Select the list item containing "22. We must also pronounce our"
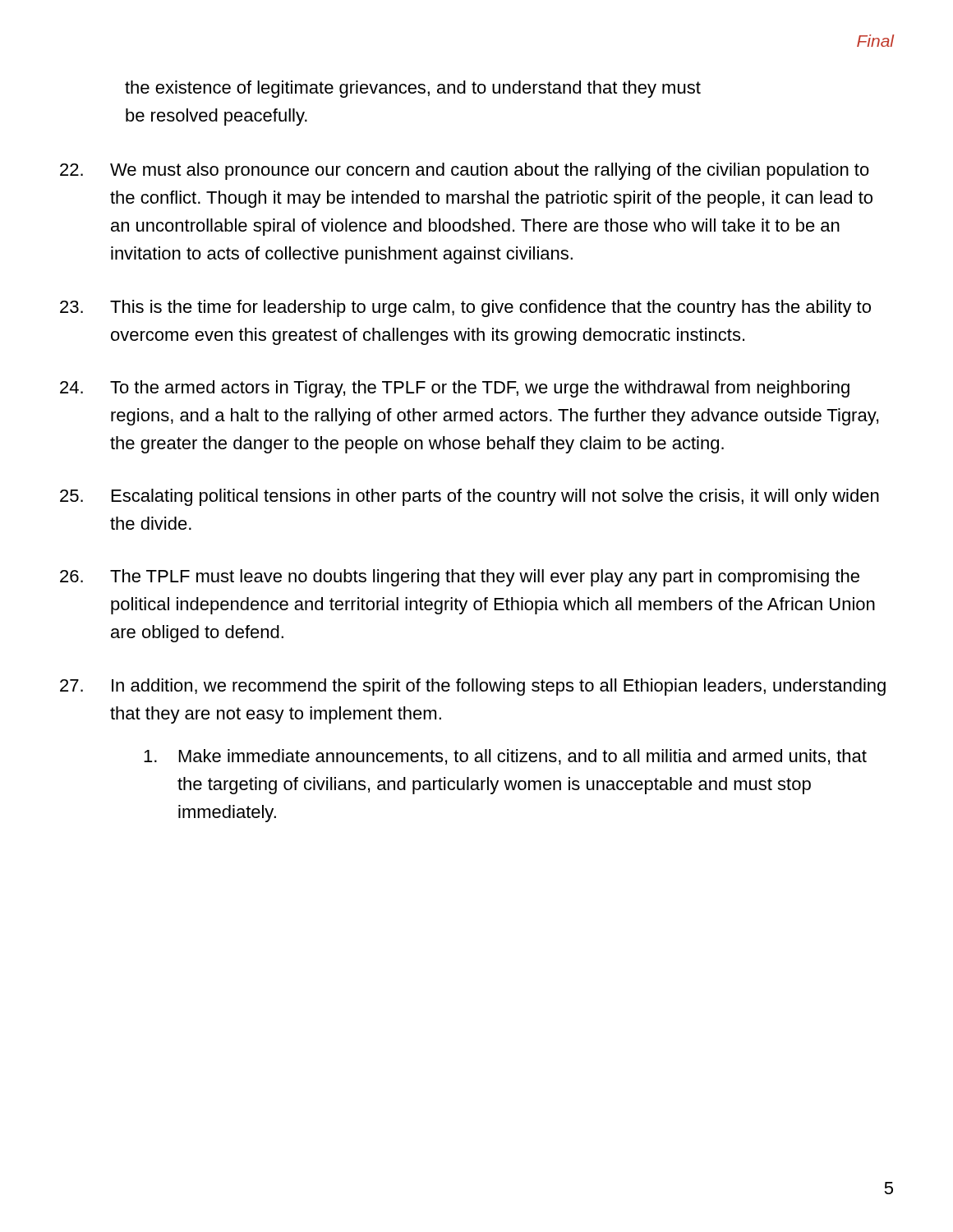 coord(476,212)
